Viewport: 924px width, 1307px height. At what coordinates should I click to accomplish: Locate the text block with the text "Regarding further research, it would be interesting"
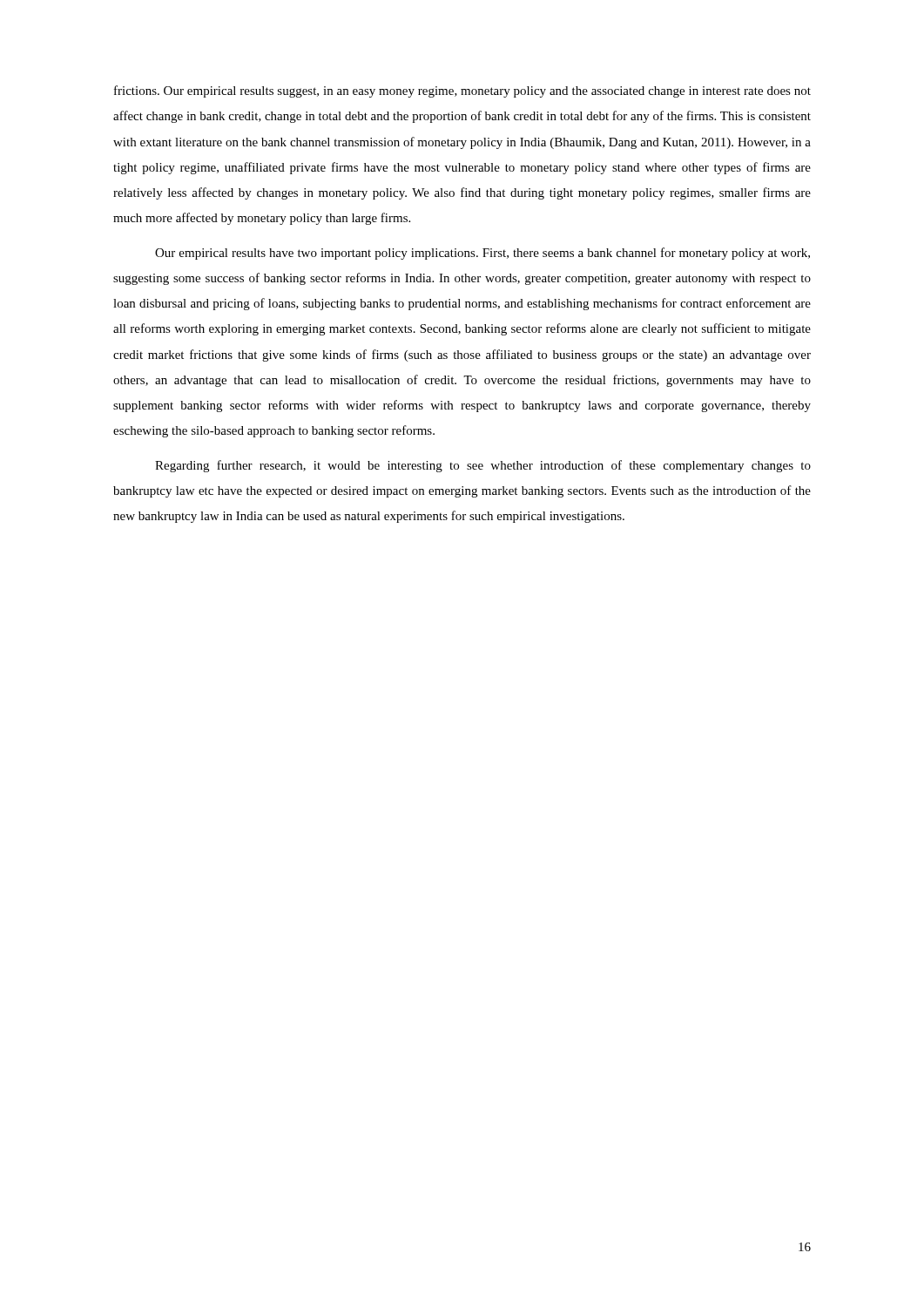click(462, 491)
